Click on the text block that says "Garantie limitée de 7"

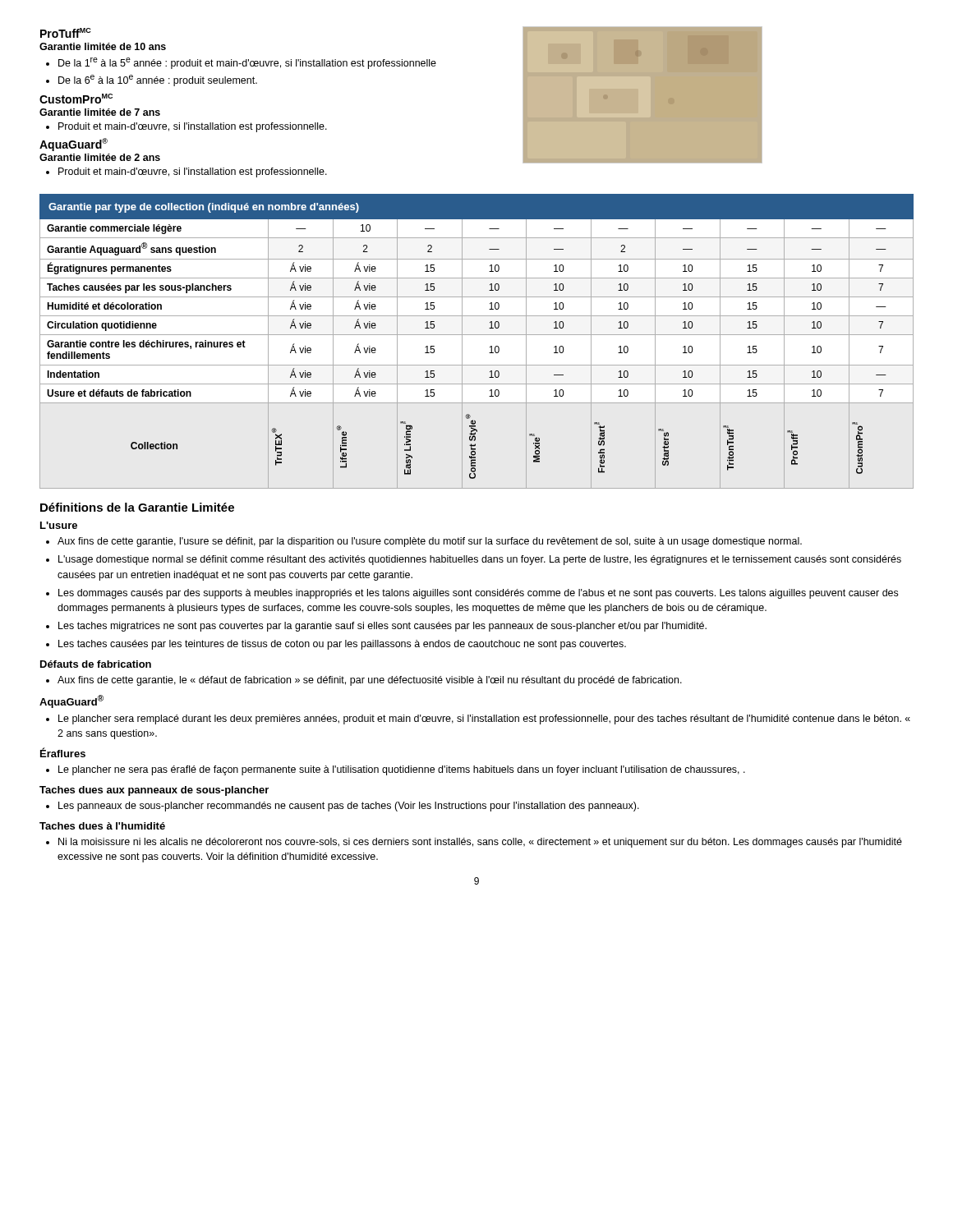click(x=100, y=112)
